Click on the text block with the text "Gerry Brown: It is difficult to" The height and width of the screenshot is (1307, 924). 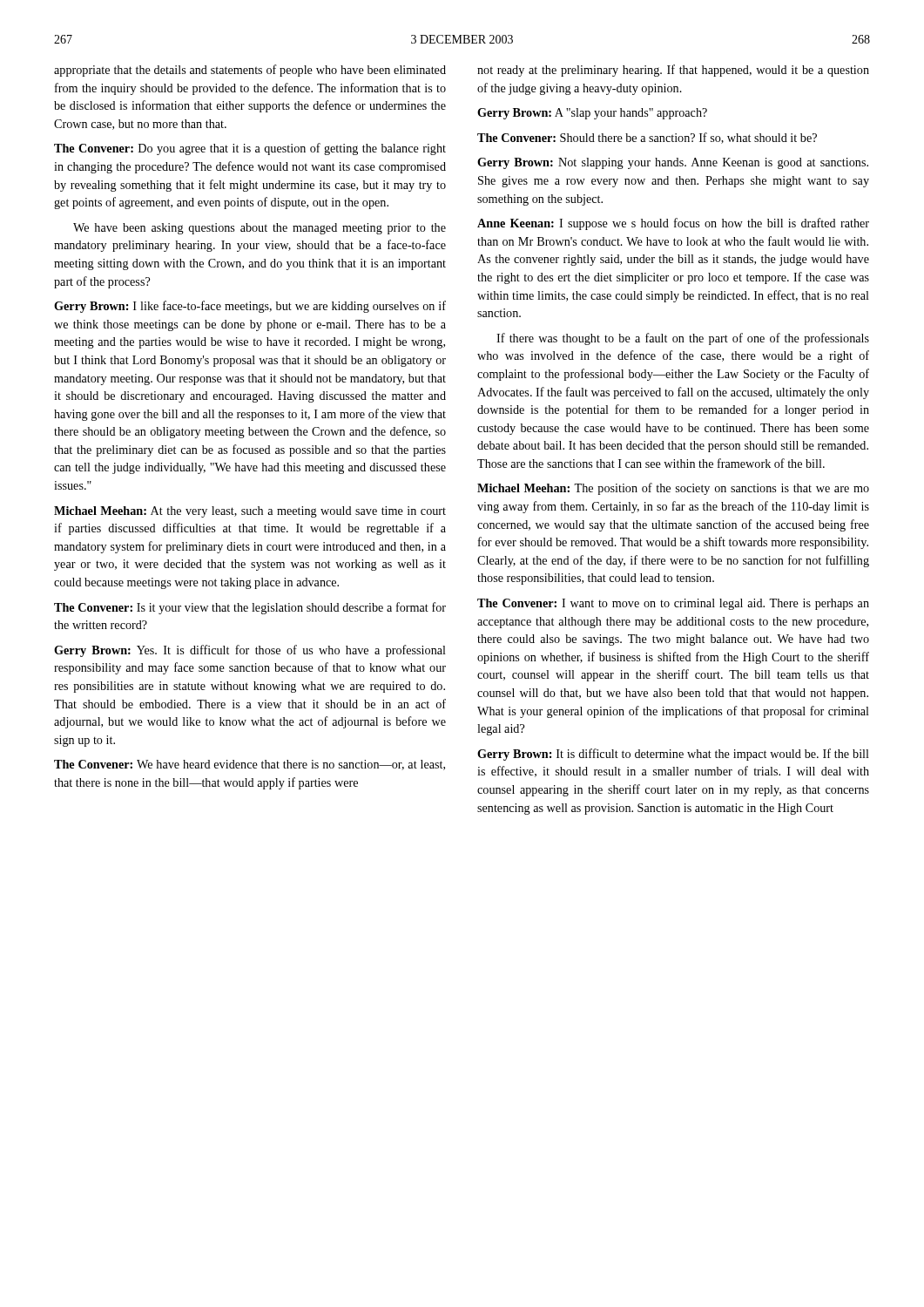tap(673, 781)
